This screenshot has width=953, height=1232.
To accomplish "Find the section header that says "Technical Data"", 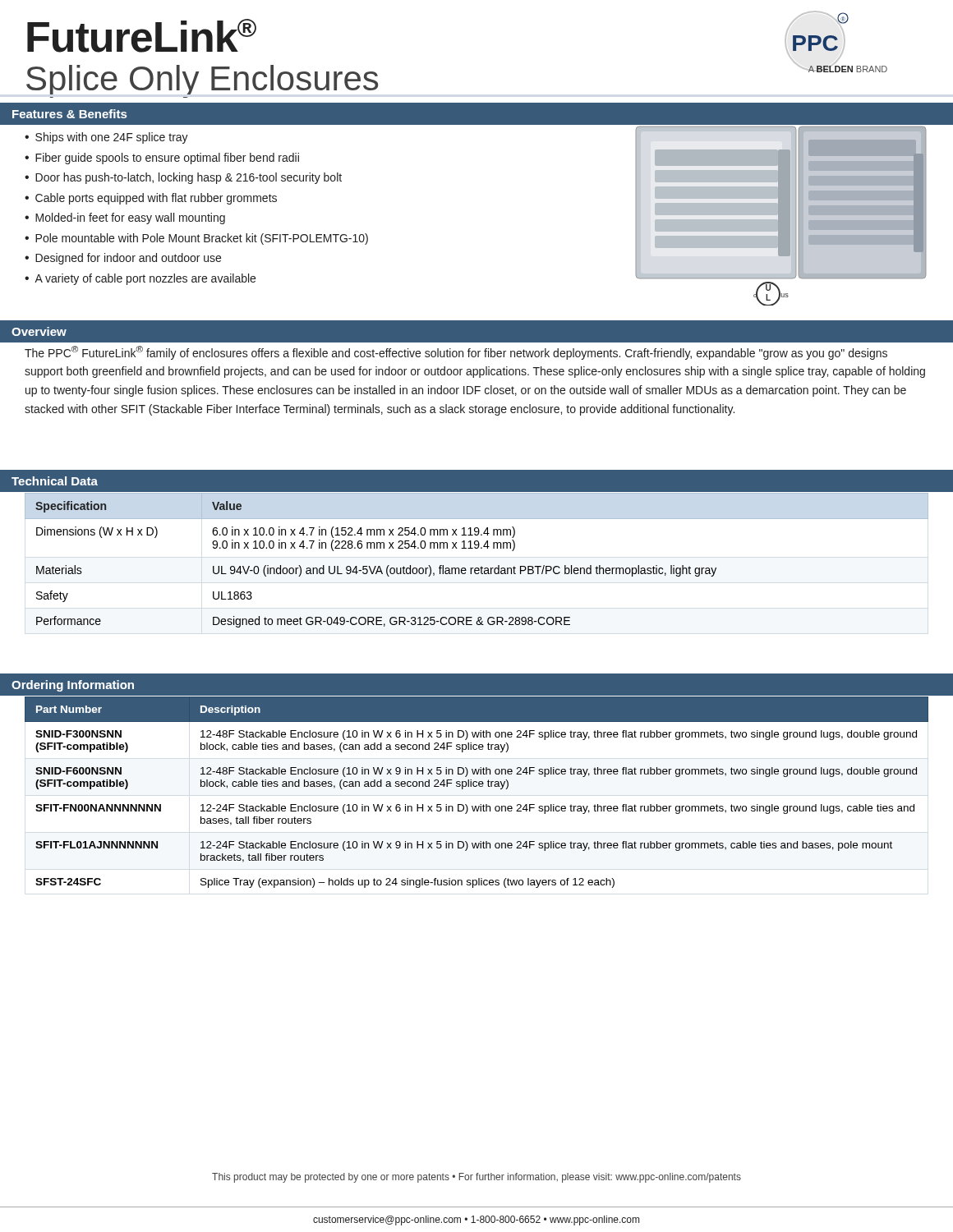I will pos(55,481).
